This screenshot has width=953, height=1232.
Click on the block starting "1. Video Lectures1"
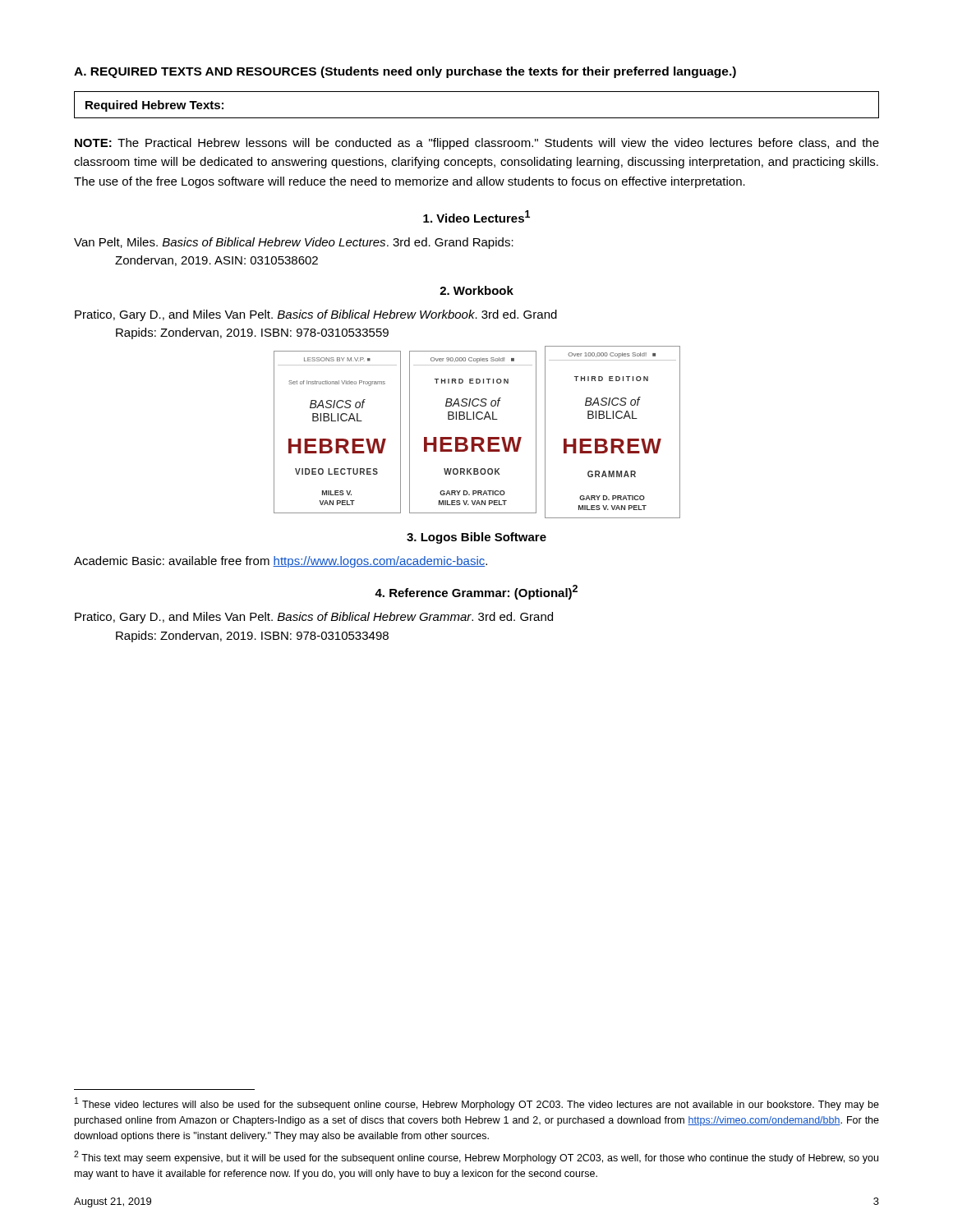click(476, 217)
